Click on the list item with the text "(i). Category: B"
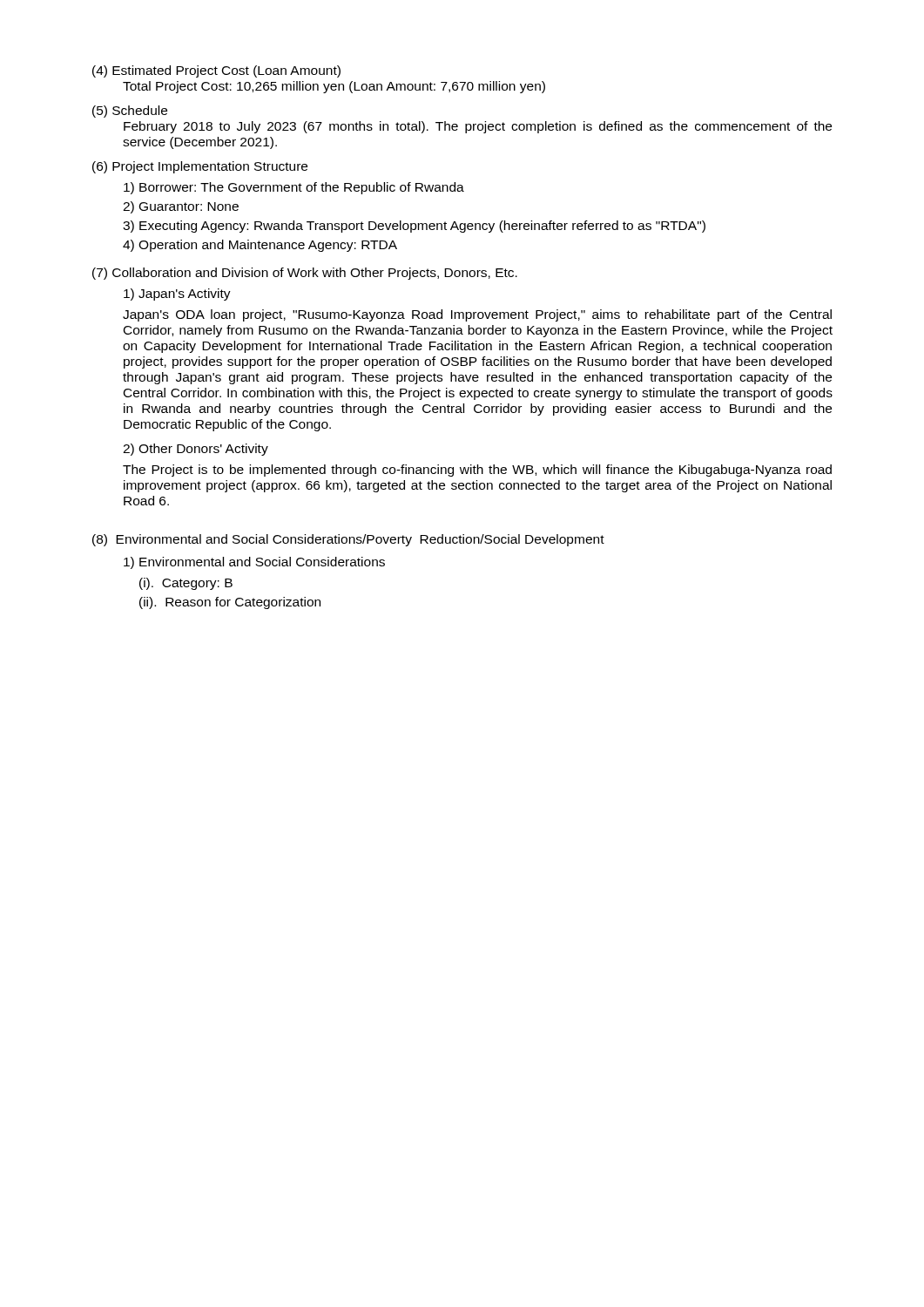Viewport: 924px width, 1307px height. click(186, 584)
